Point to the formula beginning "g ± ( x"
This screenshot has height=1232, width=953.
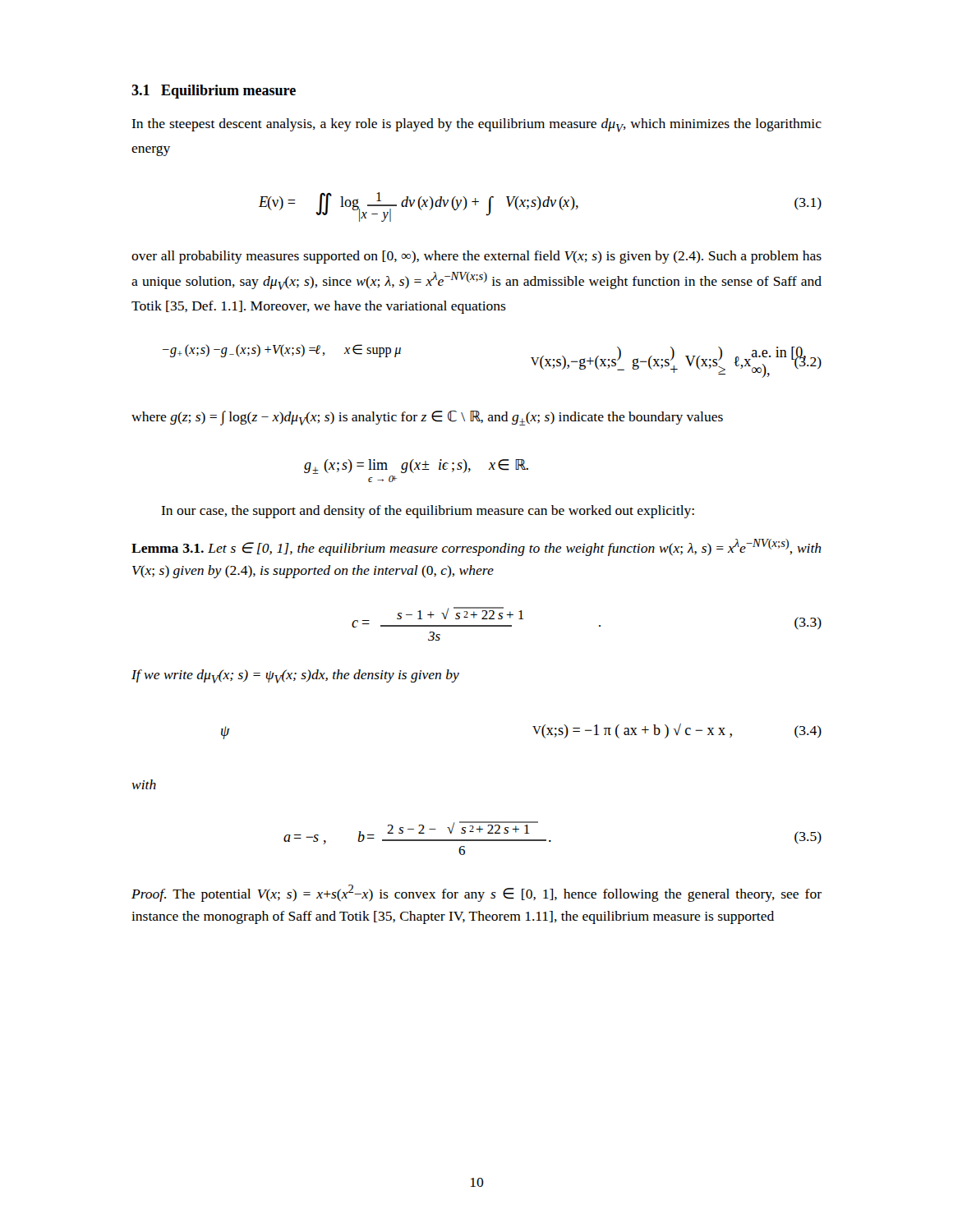click(476, 465)
